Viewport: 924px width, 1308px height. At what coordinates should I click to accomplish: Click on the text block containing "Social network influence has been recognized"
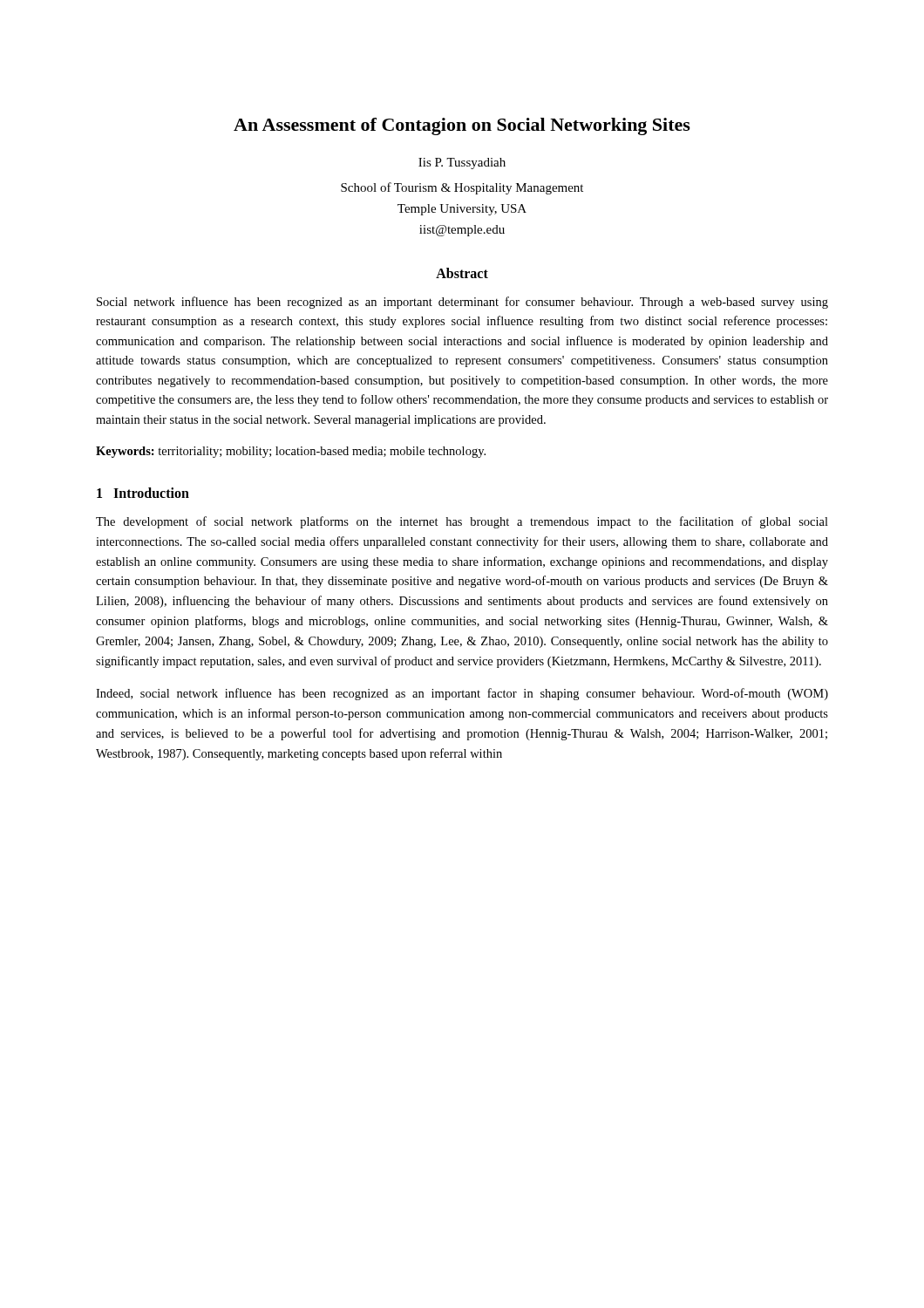(x=462, y=360)
